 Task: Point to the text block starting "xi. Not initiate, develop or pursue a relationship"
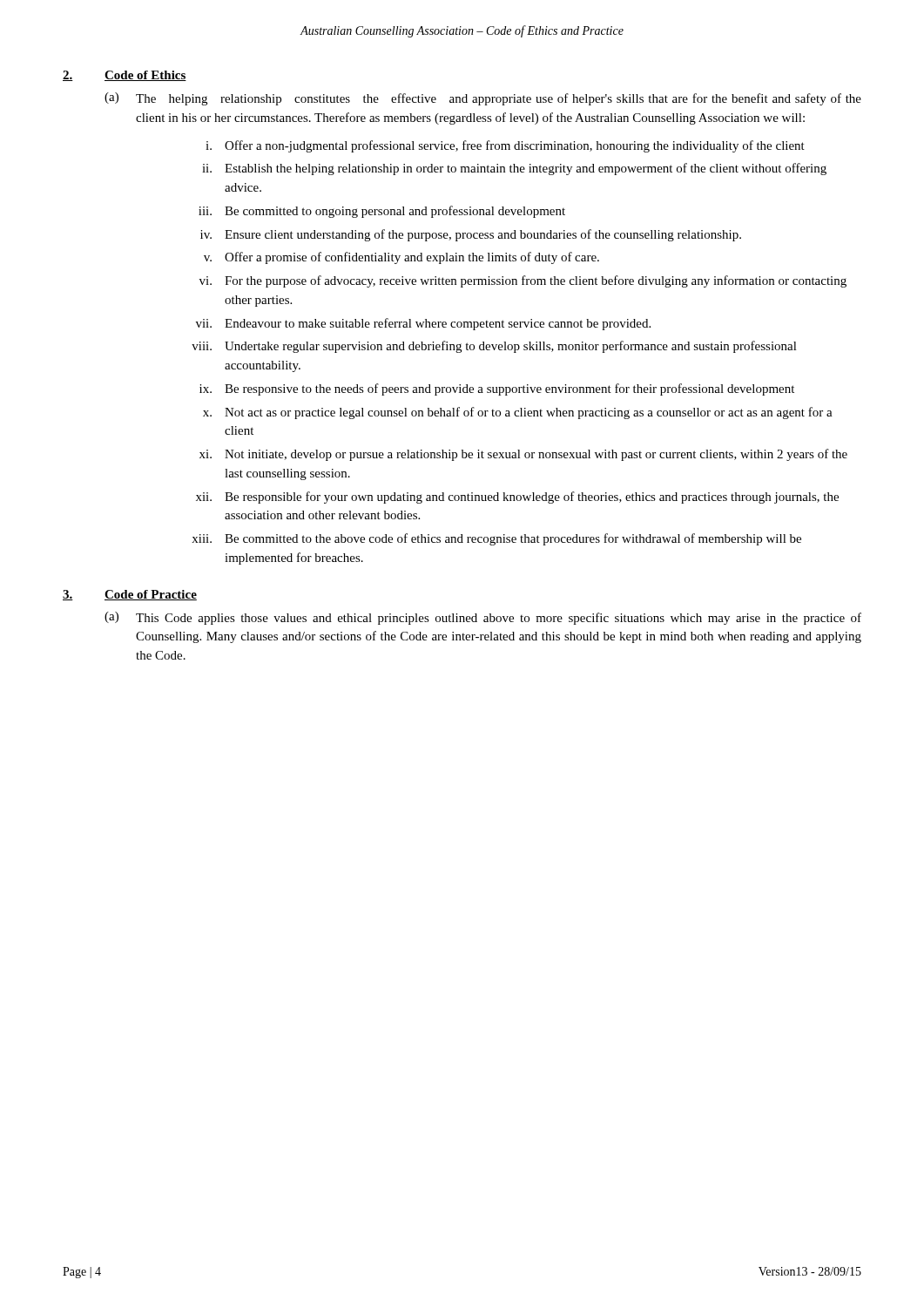[514, 464]
